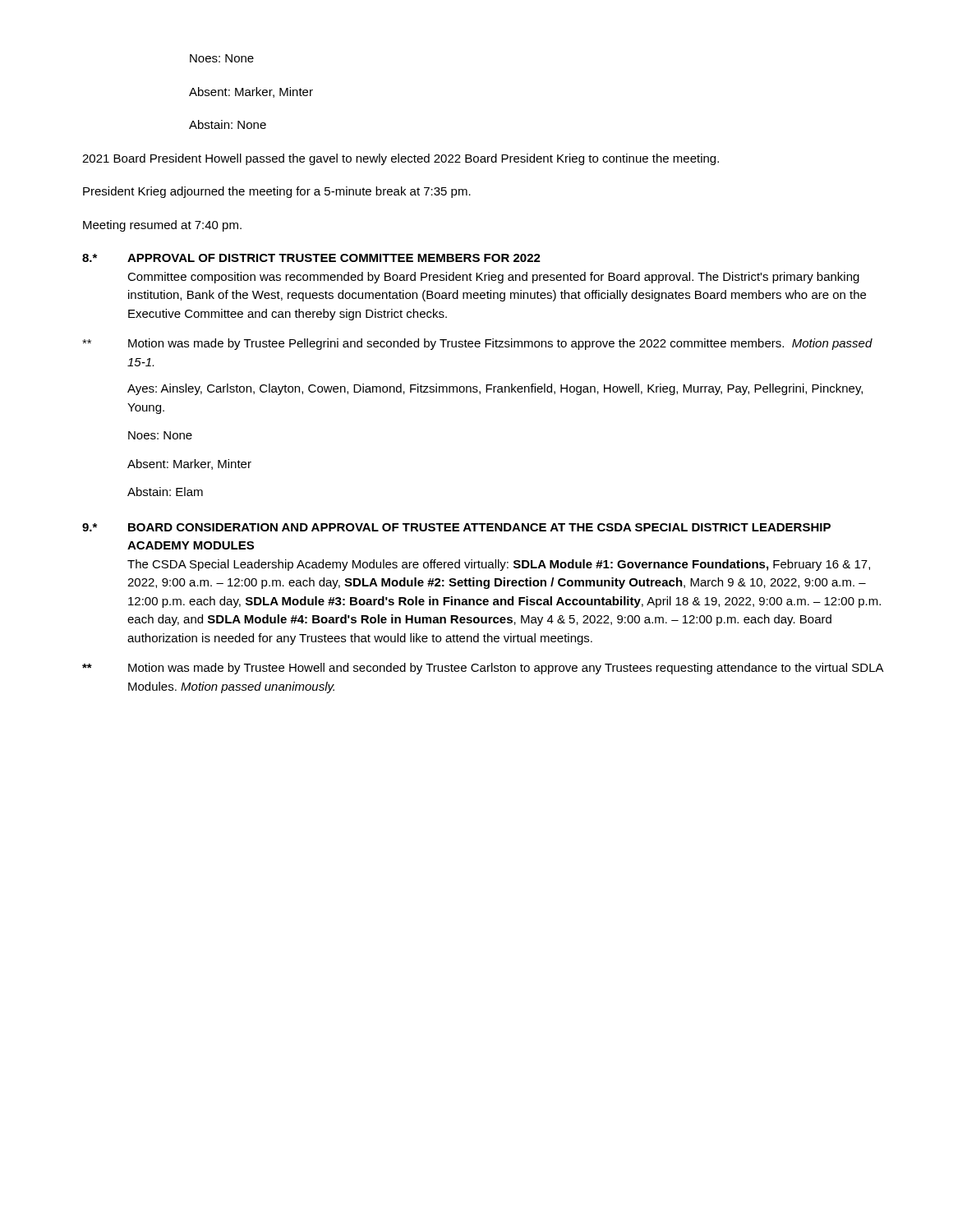Navigate to the passage starting "8.* APPROVAL OF"
The width and height of the screenshot is (953, 1232).
pos(485,286)
